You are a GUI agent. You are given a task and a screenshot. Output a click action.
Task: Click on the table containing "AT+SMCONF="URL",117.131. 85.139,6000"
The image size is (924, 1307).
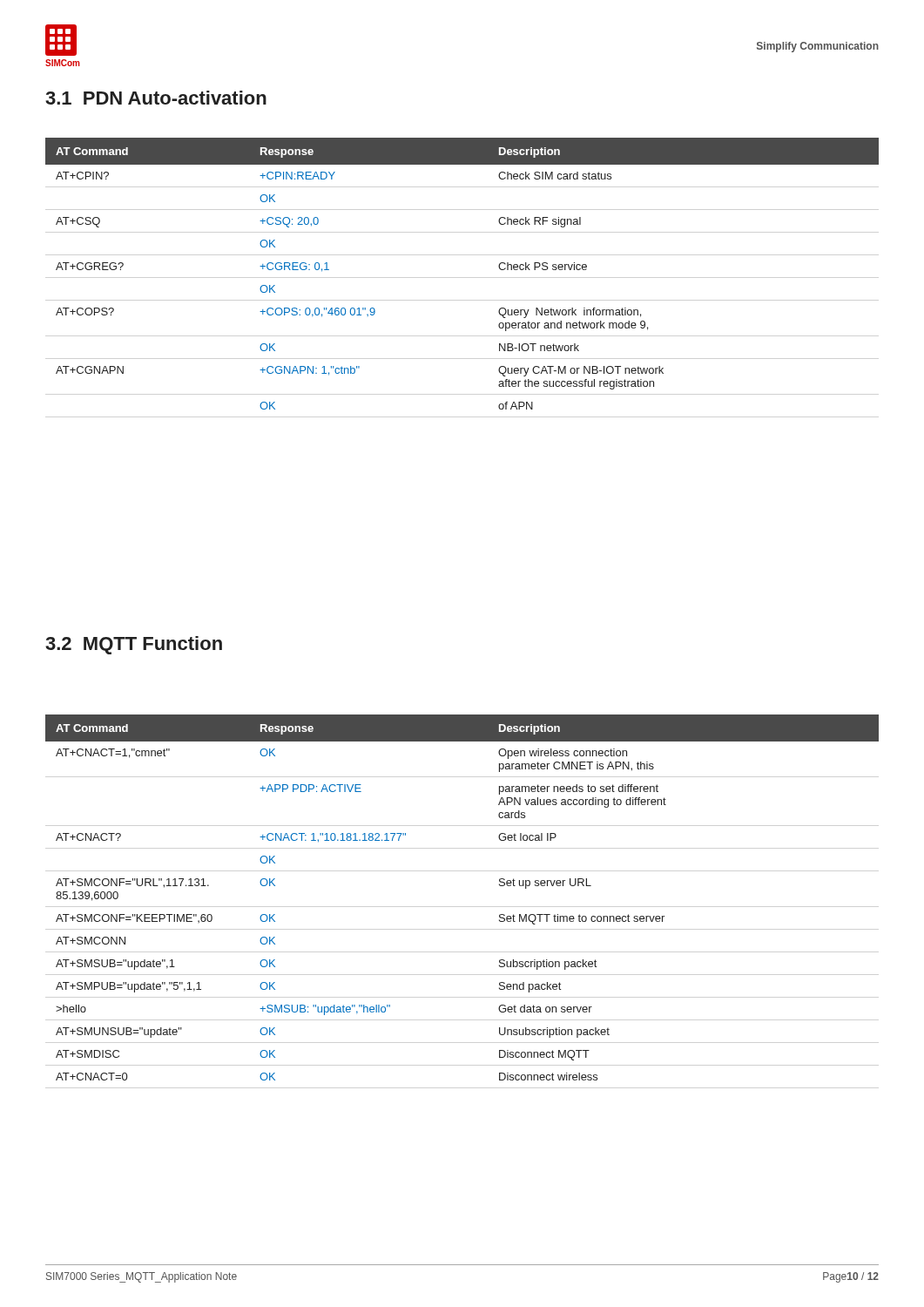point(462,901)
